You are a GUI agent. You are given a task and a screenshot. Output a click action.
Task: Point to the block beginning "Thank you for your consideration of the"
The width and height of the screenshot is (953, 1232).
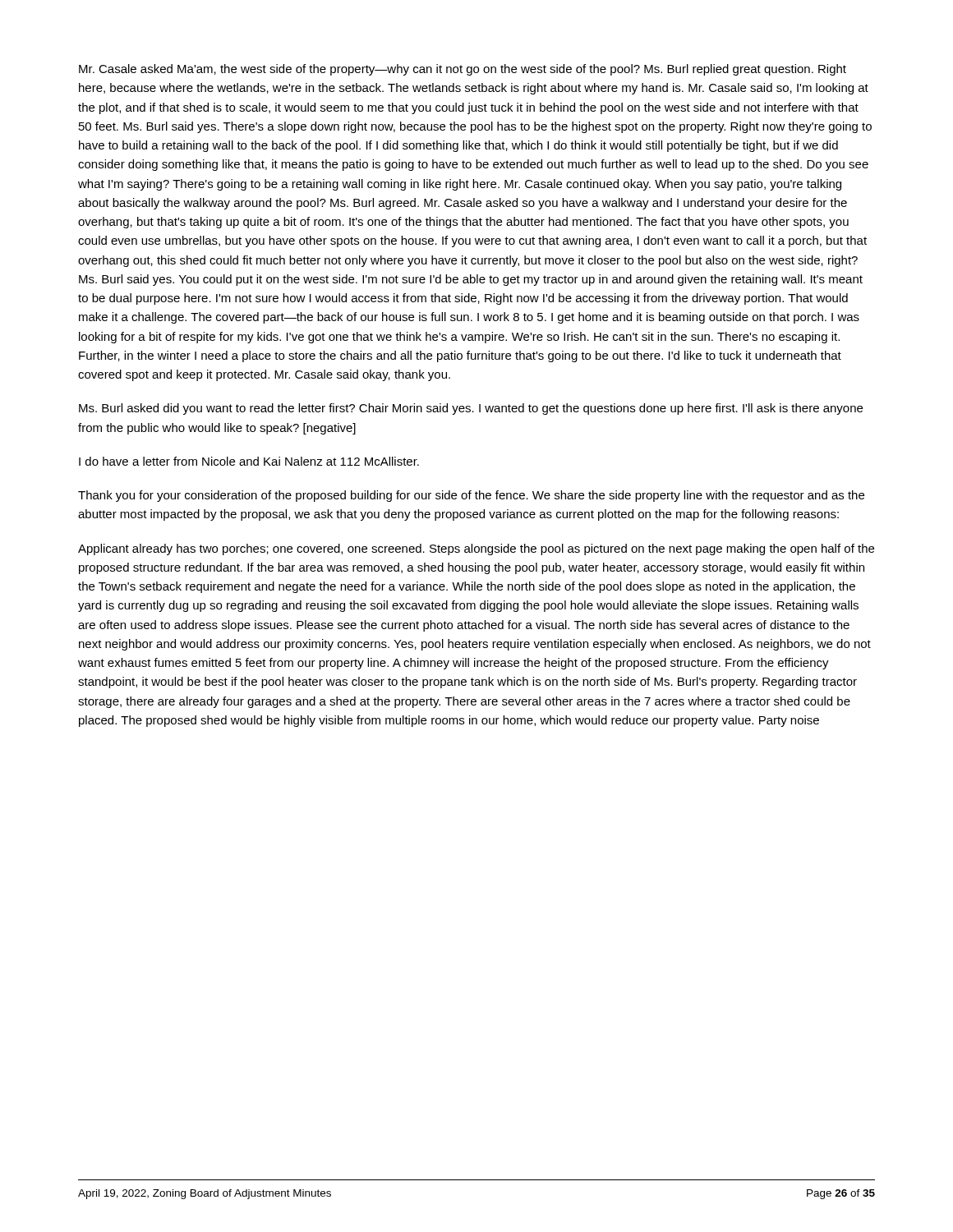[471, 504]
